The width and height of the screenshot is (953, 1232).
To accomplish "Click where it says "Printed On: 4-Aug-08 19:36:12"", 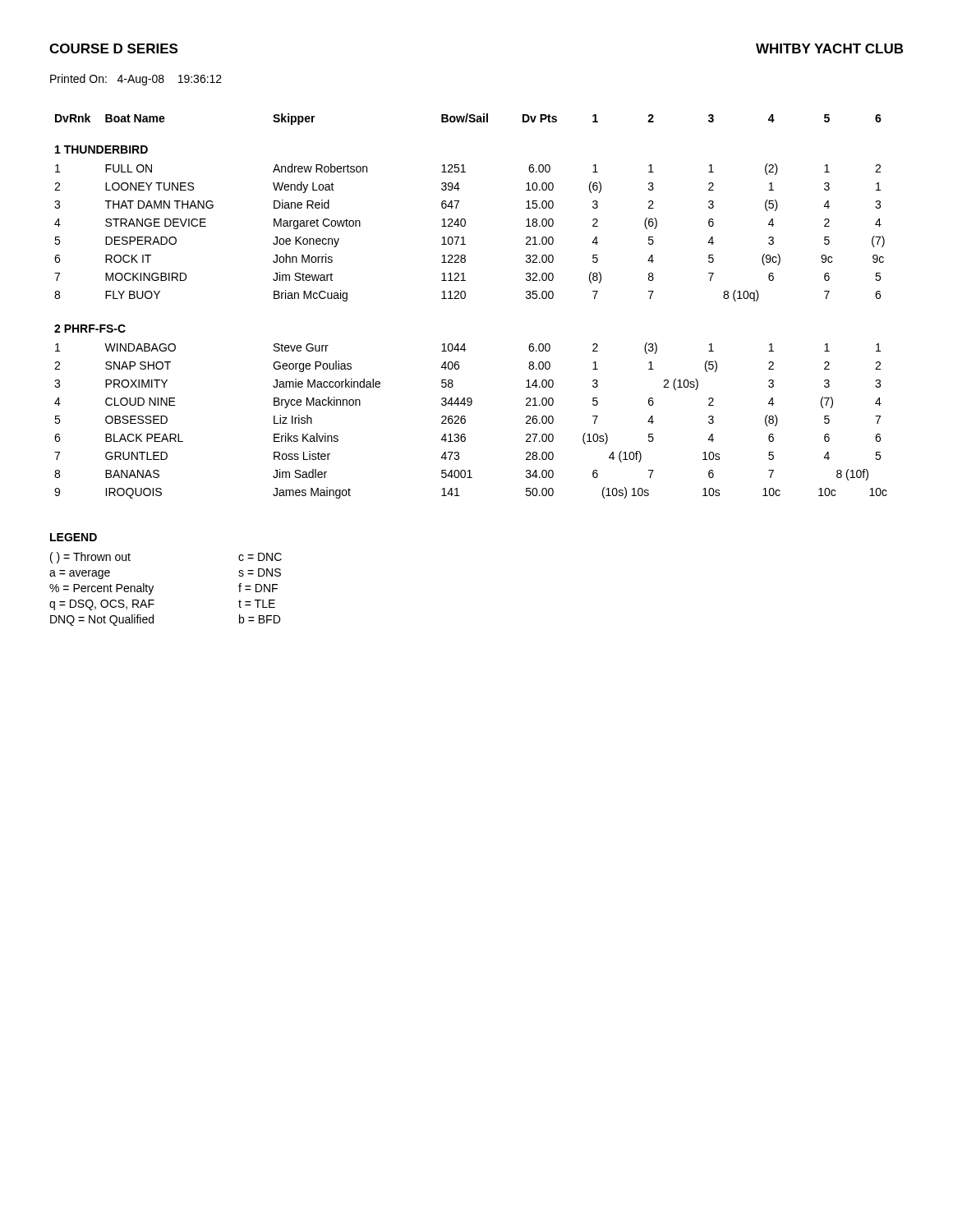I will tap(136, 79).
